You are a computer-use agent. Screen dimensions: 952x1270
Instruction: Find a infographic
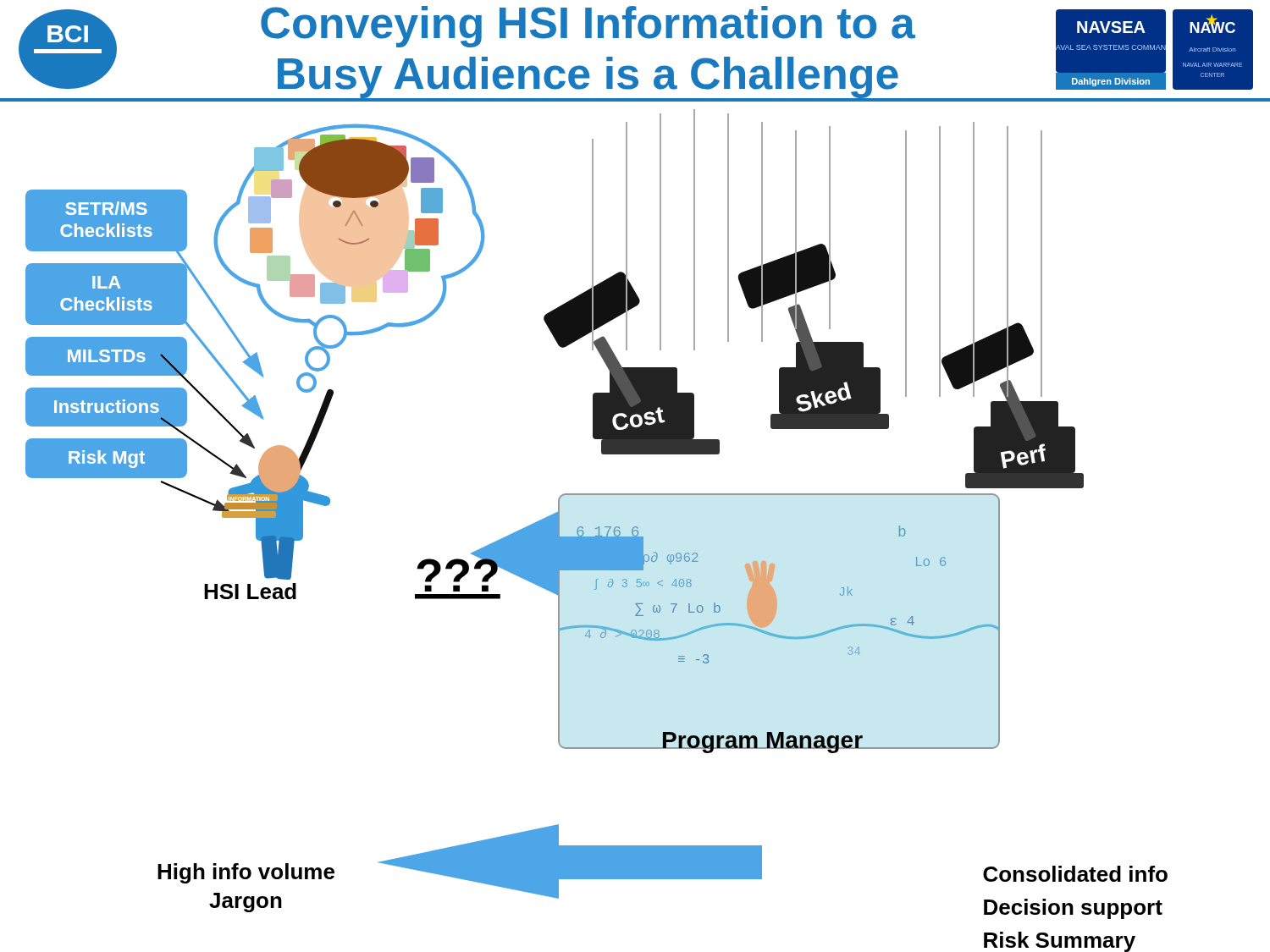point(635,528)
